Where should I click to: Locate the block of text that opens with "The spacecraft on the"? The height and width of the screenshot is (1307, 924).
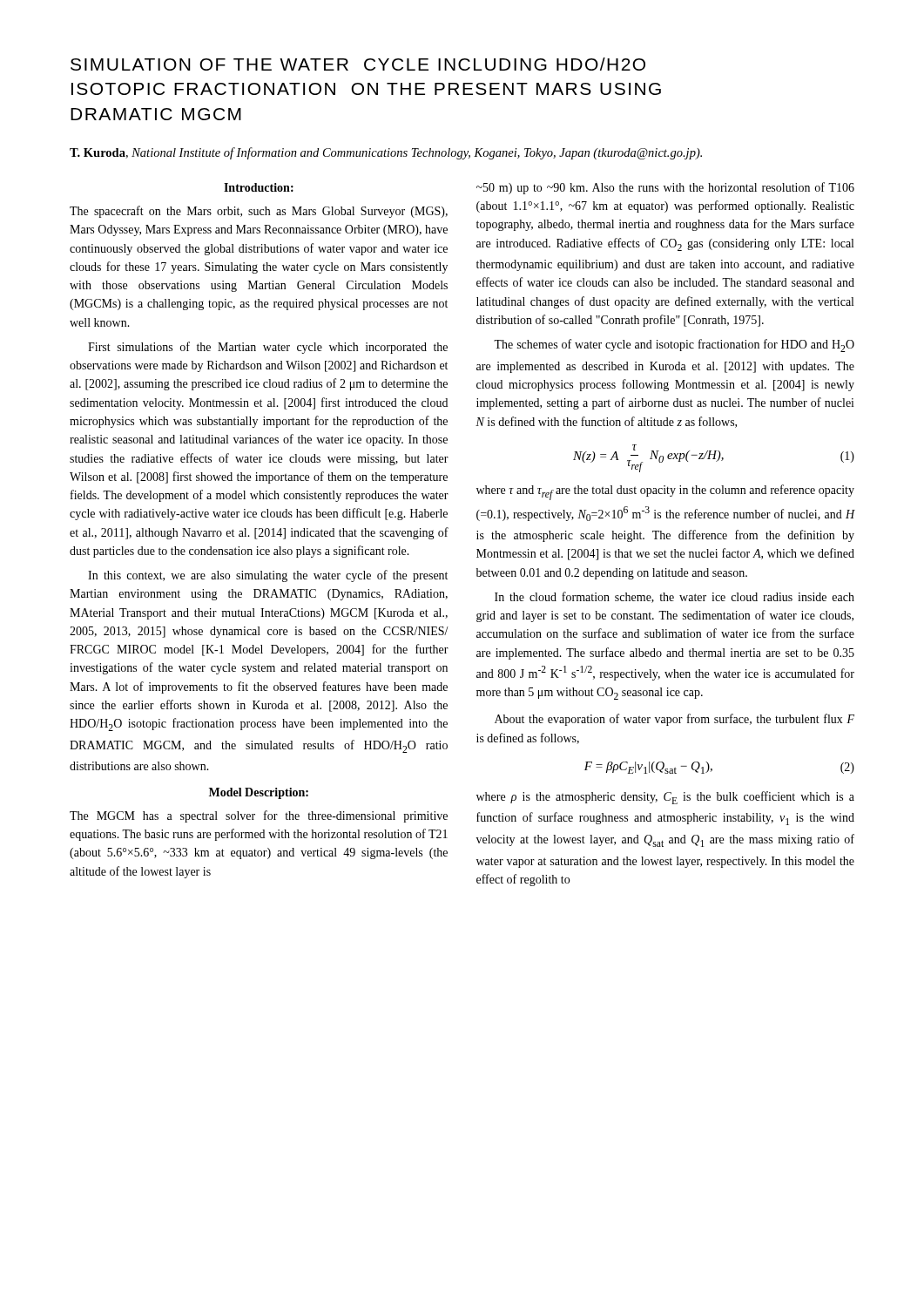(259, 489)
